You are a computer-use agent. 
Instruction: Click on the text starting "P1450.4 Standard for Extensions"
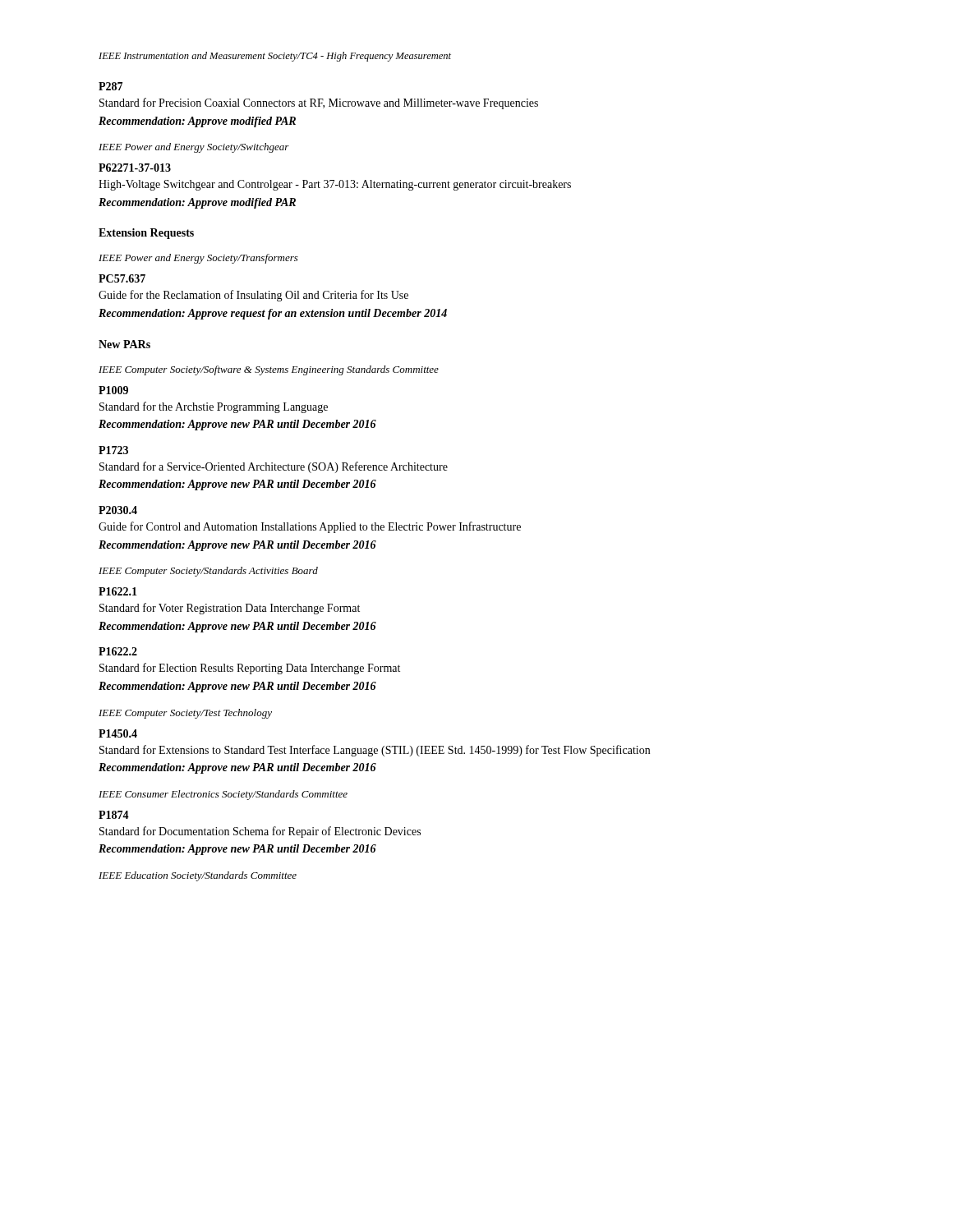(x=476, y=752)
